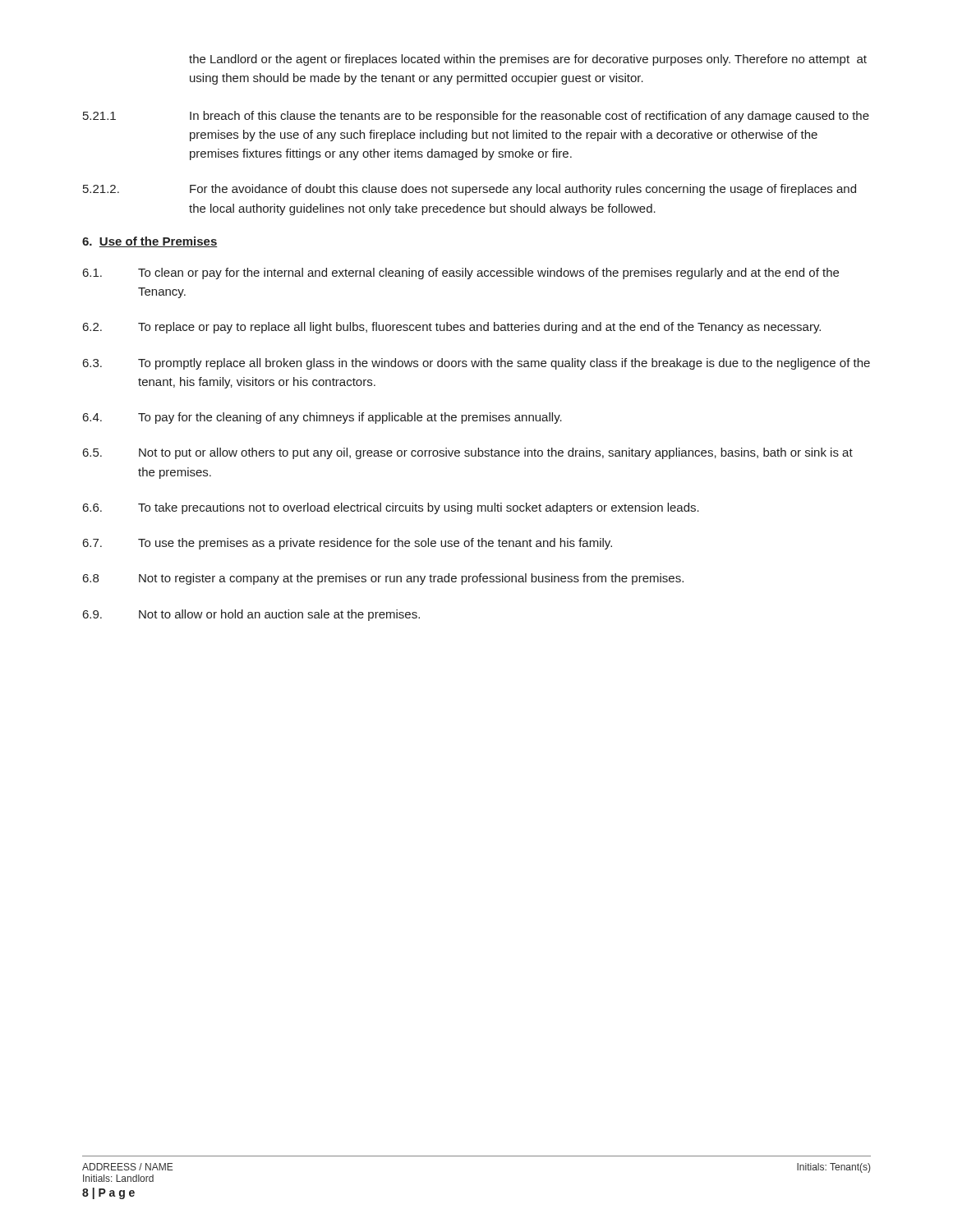Click on the element starting "6.5. Not to put or allow others to"

(x=476, y=462)
